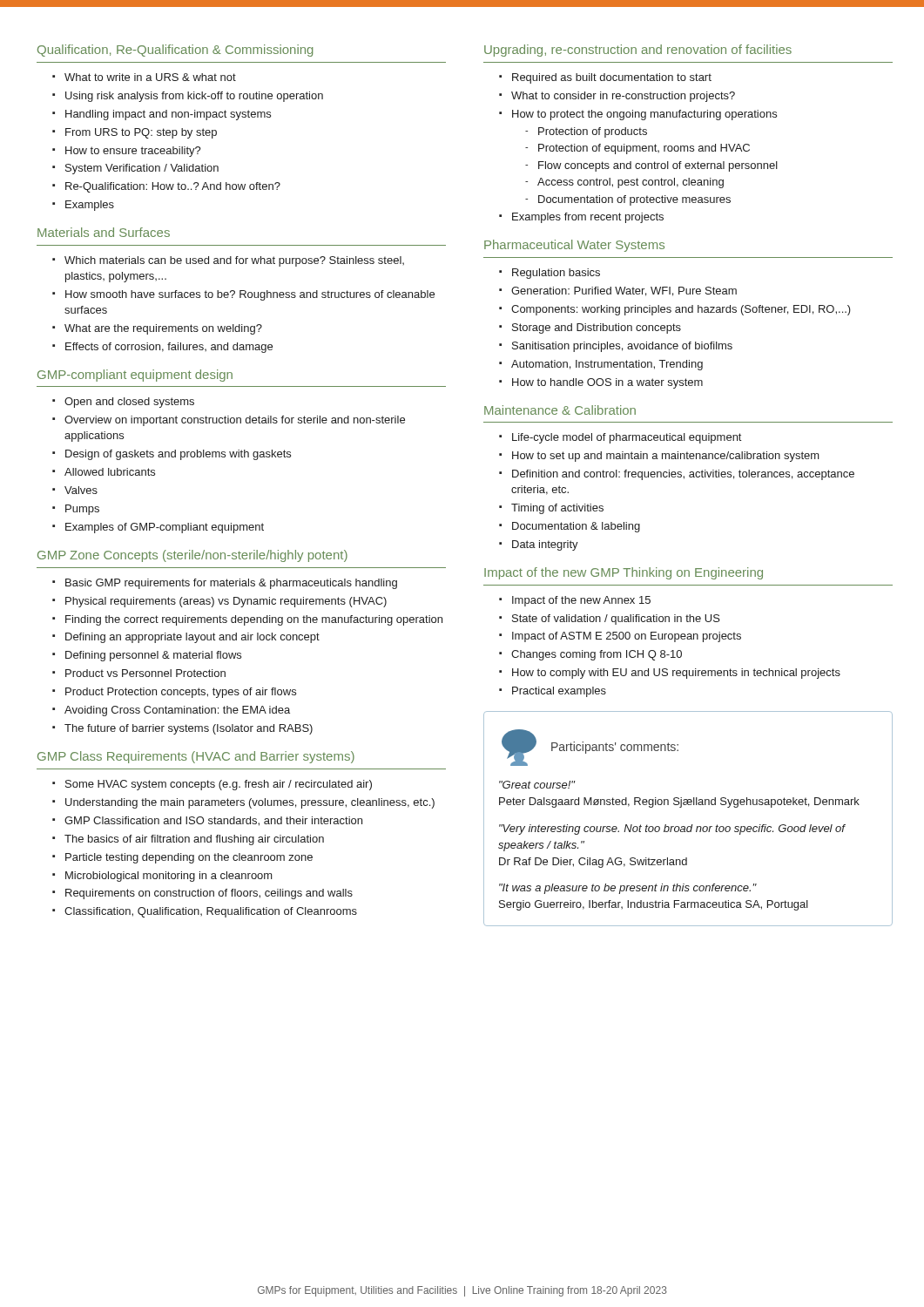Point to the block beginning "Participants' comments: "Great course!" Peter Dalsgaard"
Viewport: 924px width, 1307px height.
[x=688, y=819]
